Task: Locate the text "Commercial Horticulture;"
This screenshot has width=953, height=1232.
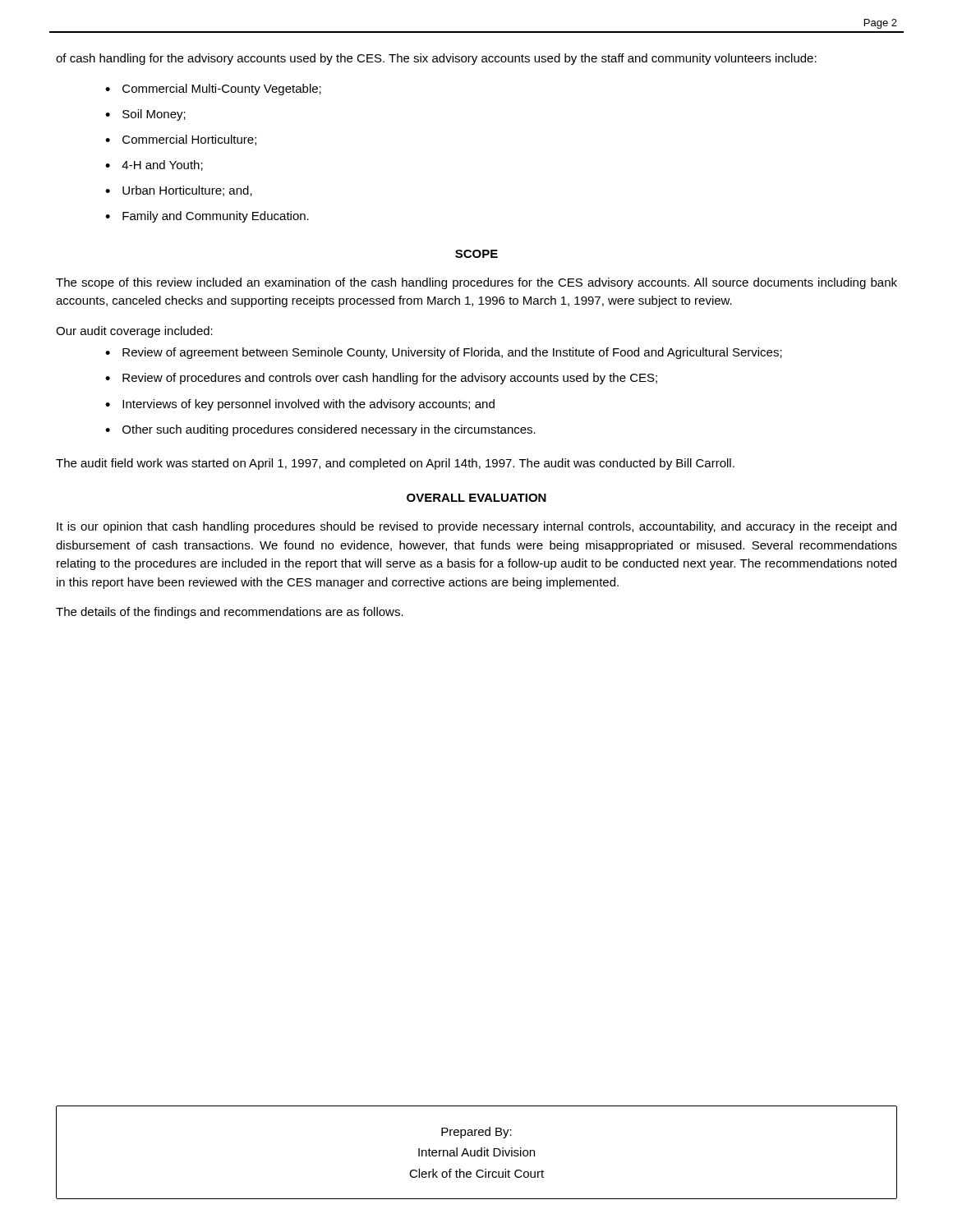Action: (x=190, y=139)
